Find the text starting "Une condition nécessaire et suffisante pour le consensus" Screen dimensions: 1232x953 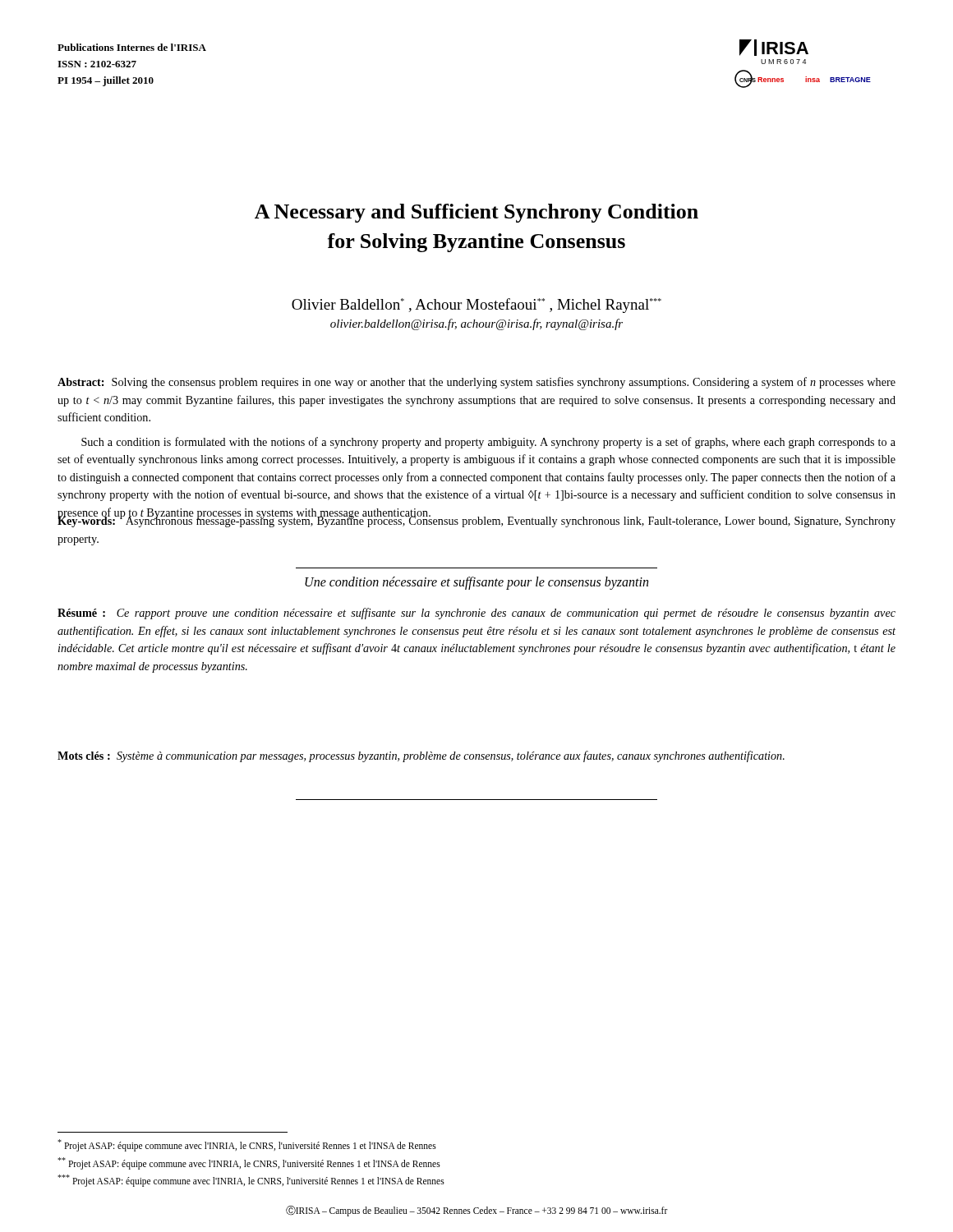pos(476,582)
